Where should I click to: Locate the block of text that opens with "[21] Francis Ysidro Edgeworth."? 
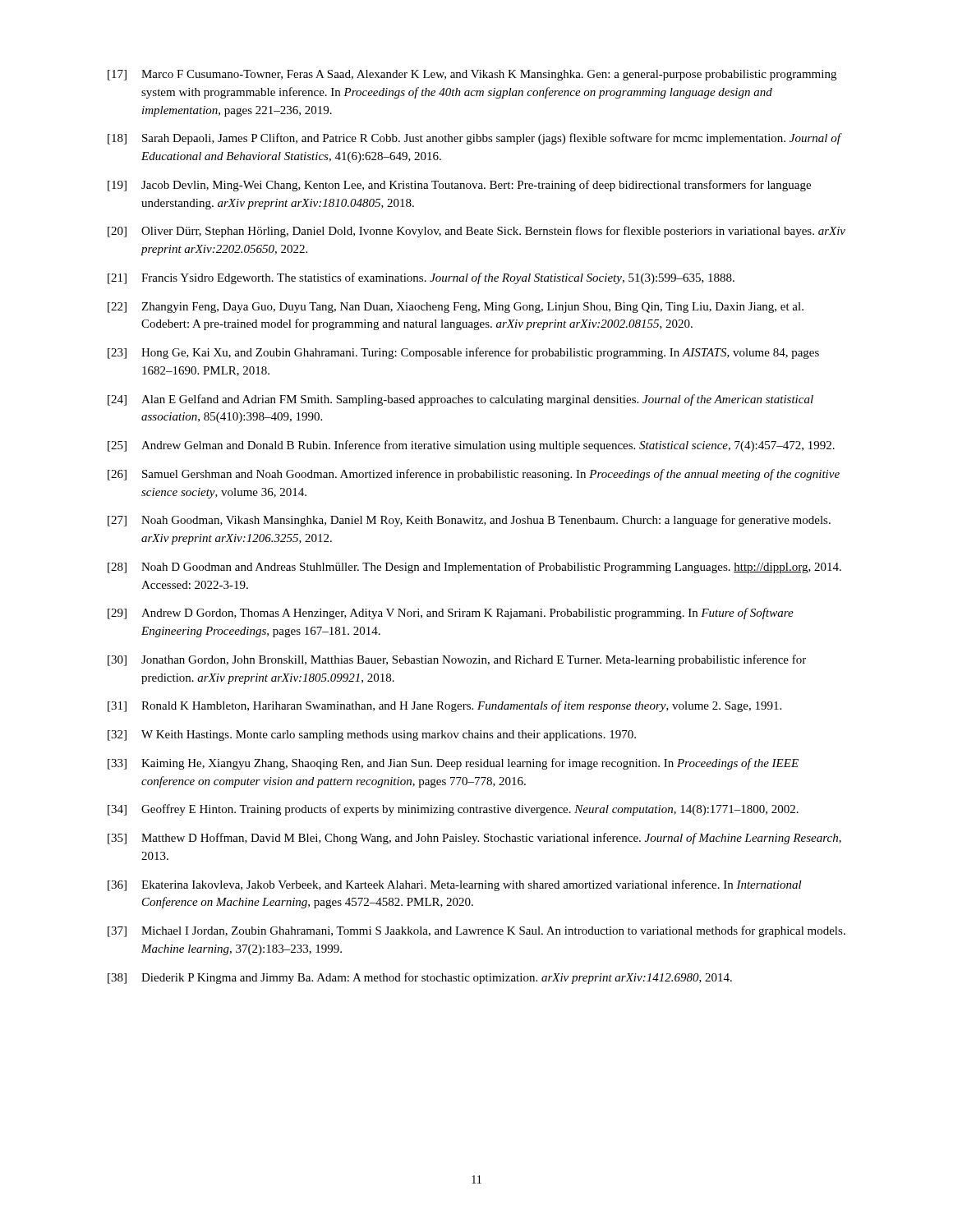point(476,278)
